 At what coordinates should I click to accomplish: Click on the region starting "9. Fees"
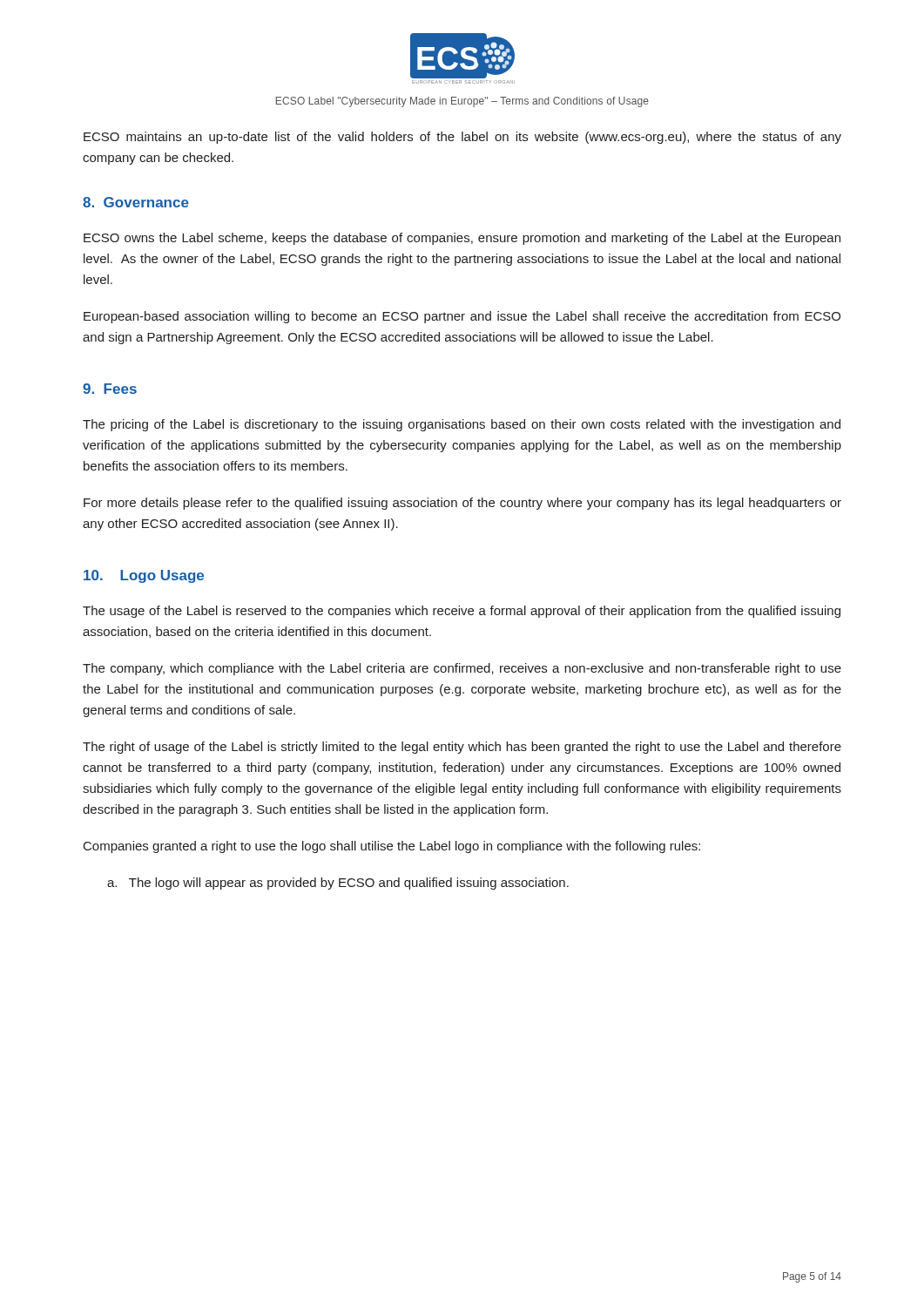click(x=110, y=389)
